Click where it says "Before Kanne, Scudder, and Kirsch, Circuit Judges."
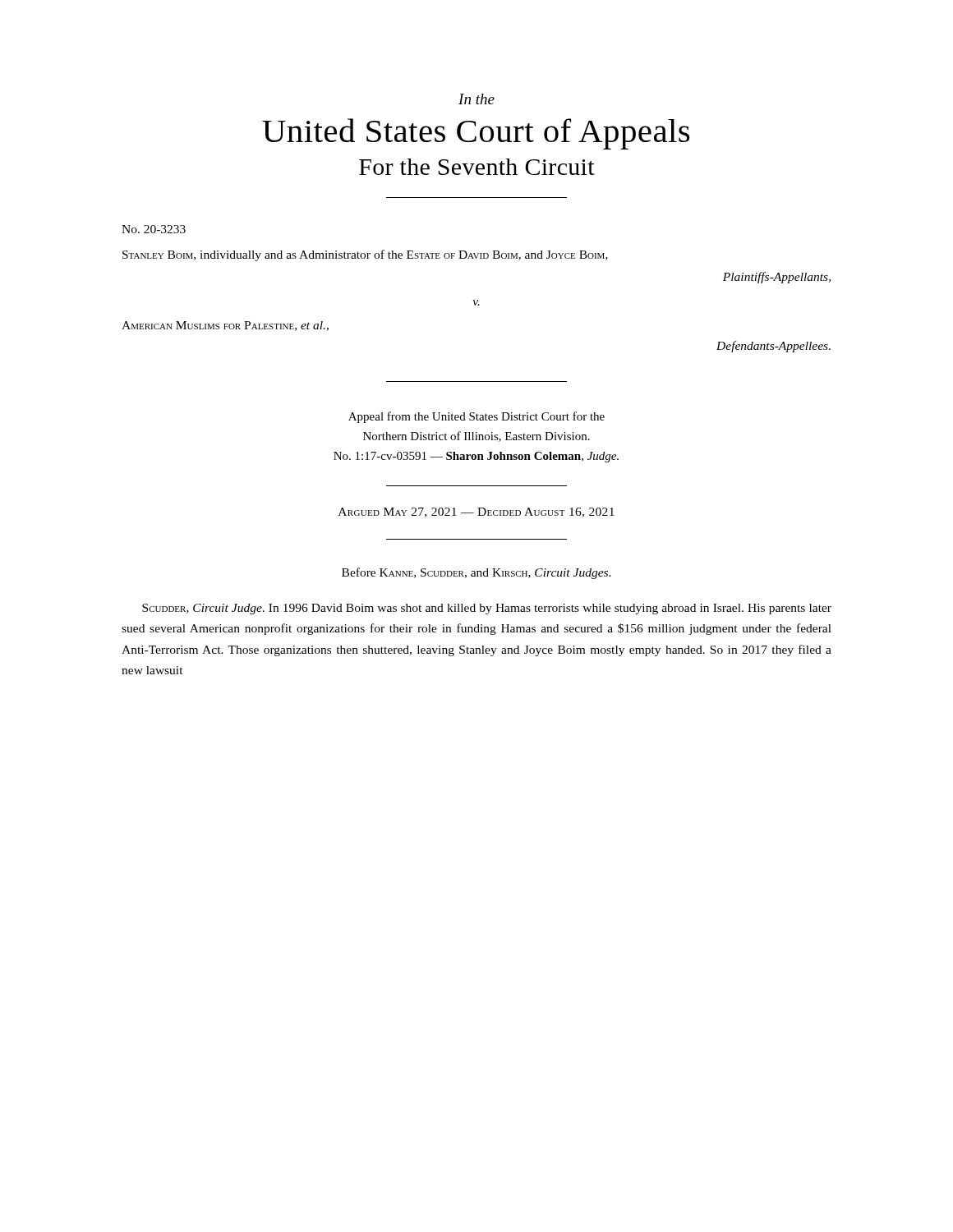The image size is (953, 1232). 476,572
